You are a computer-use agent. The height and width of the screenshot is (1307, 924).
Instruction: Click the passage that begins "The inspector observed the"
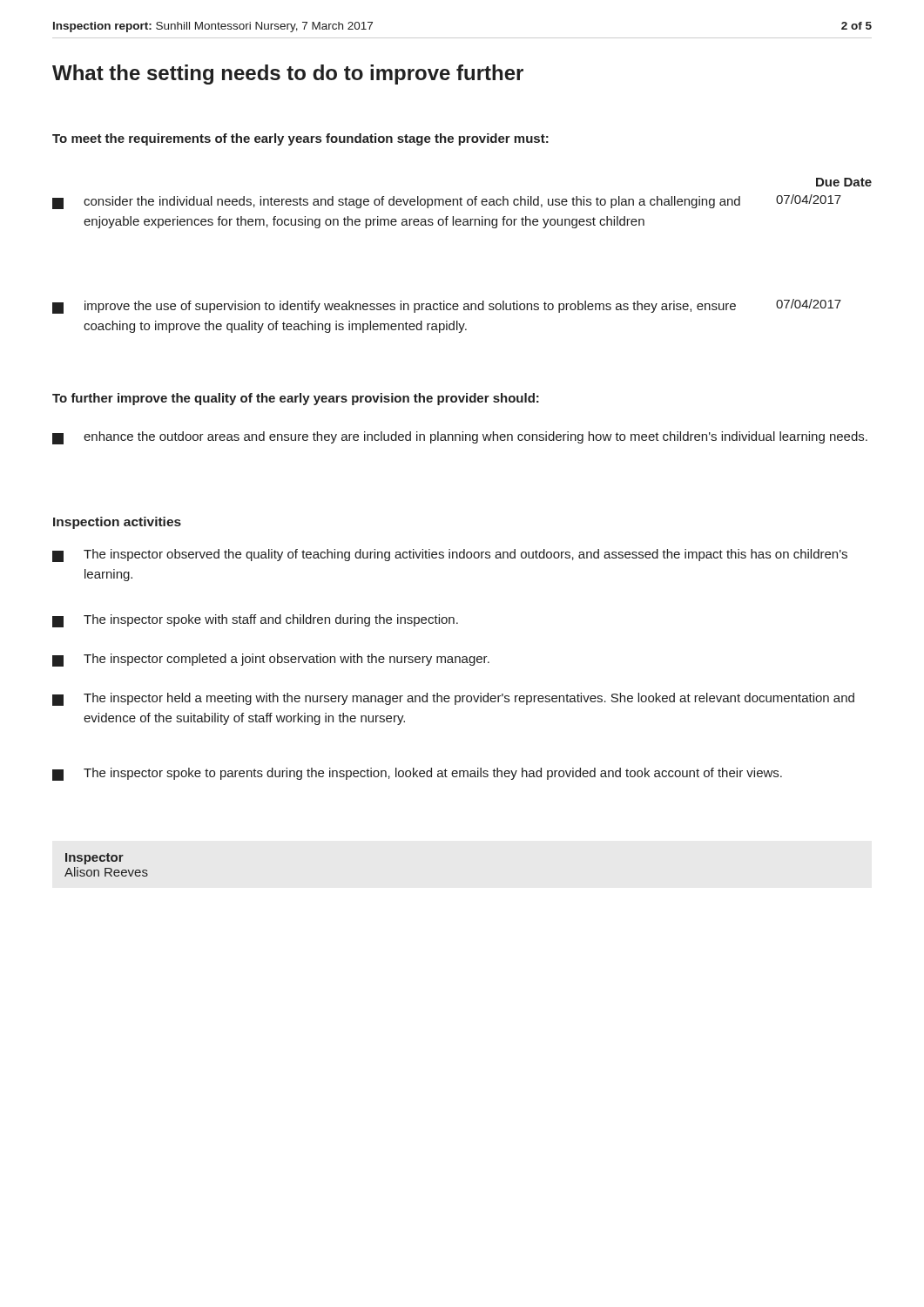(x=462, y=564)
